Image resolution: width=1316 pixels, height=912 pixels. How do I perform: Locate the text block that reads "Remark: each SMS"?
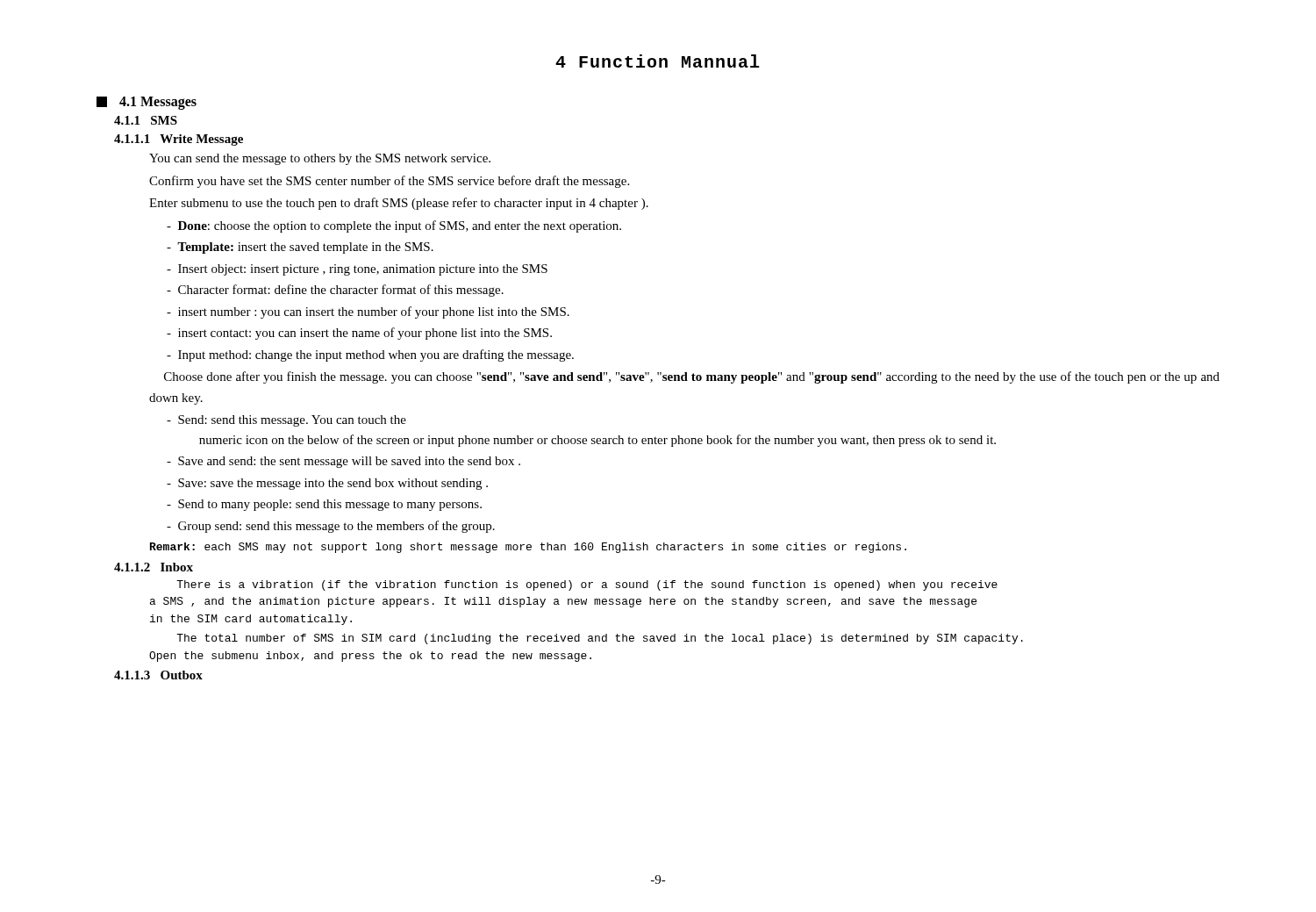pos(529,547)
